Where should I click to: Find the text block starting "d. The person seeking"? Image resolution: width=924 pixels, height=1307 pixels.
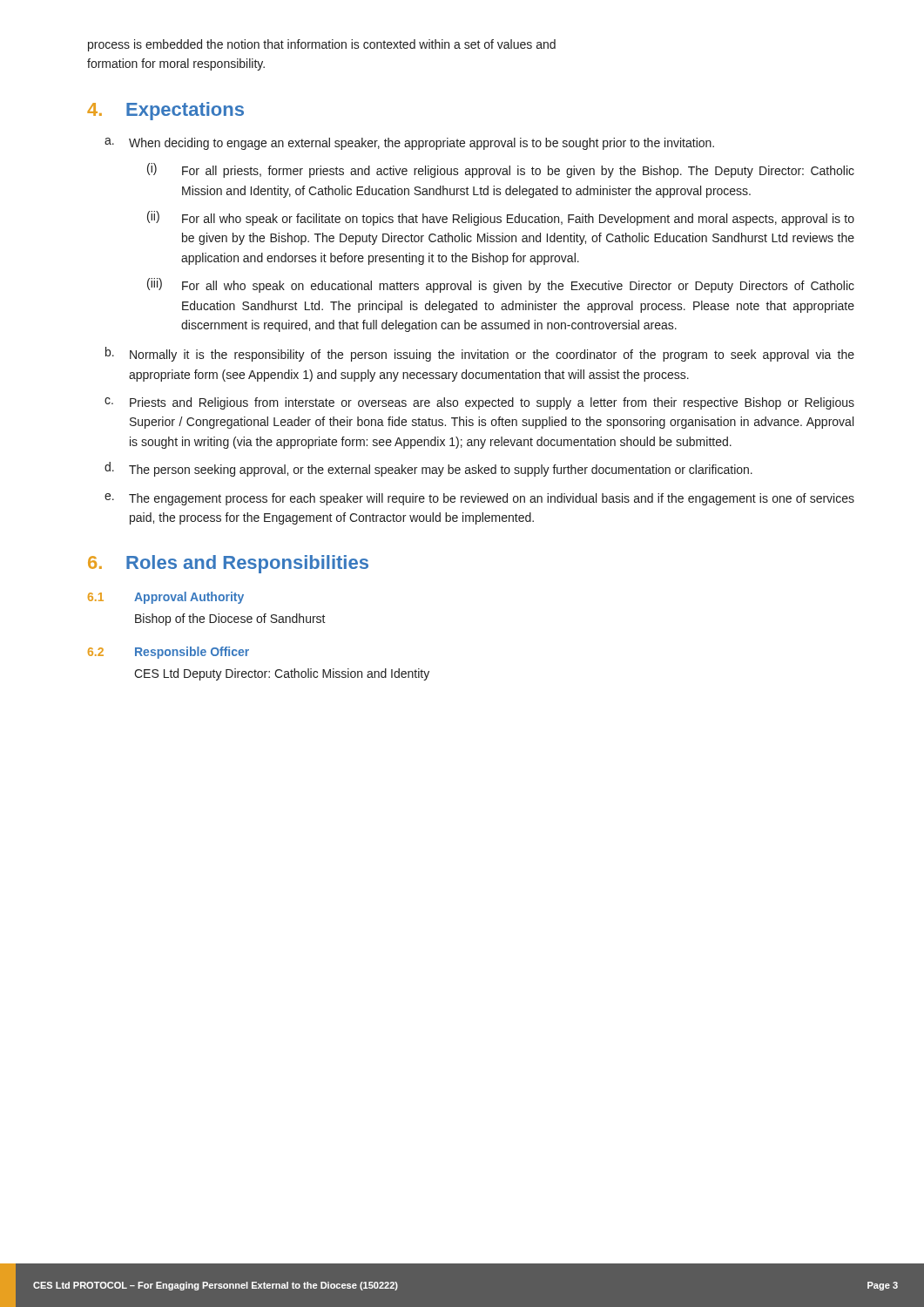click(479, 470)
